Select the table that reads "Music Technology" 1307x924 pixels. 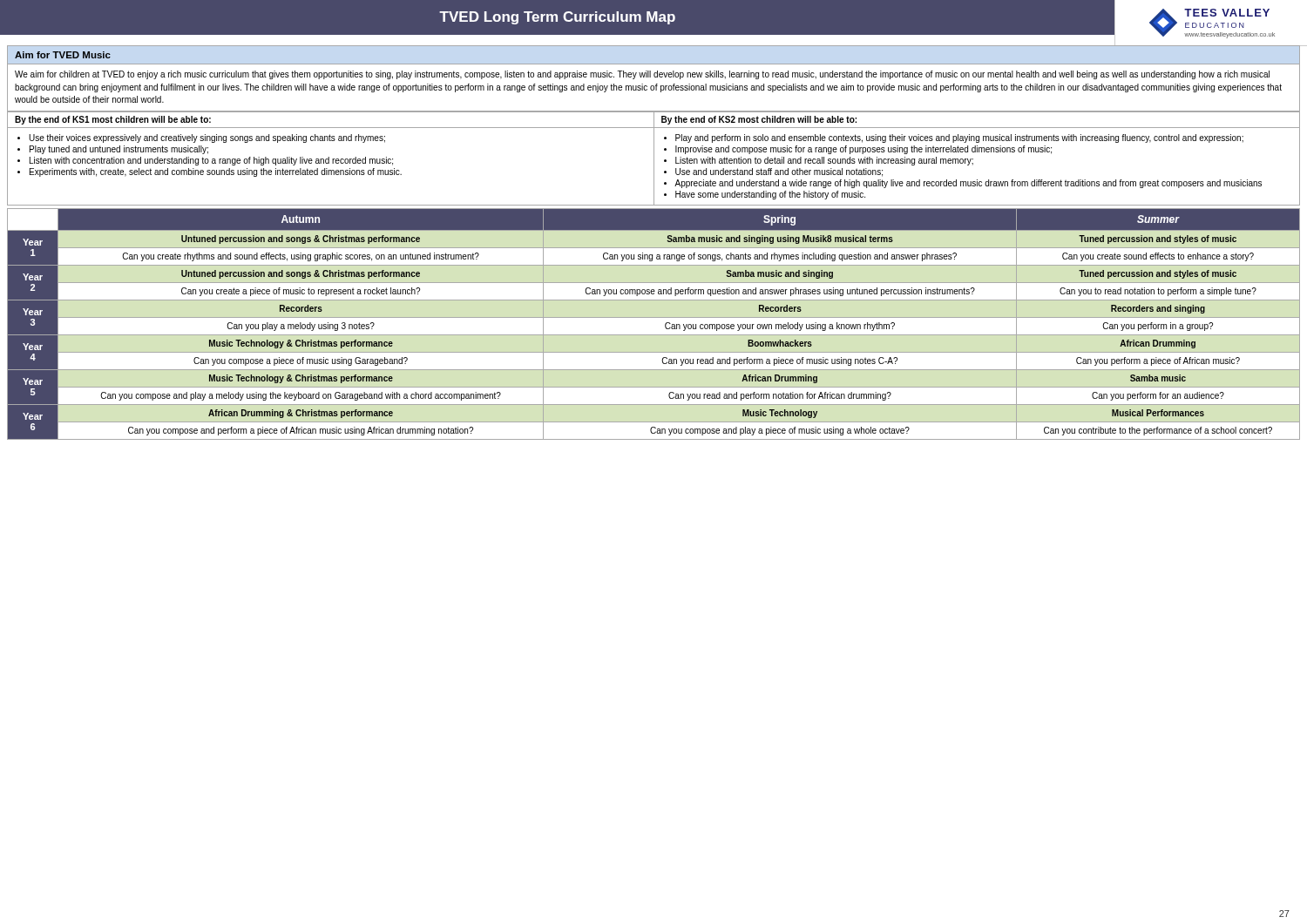click(654, 324)
